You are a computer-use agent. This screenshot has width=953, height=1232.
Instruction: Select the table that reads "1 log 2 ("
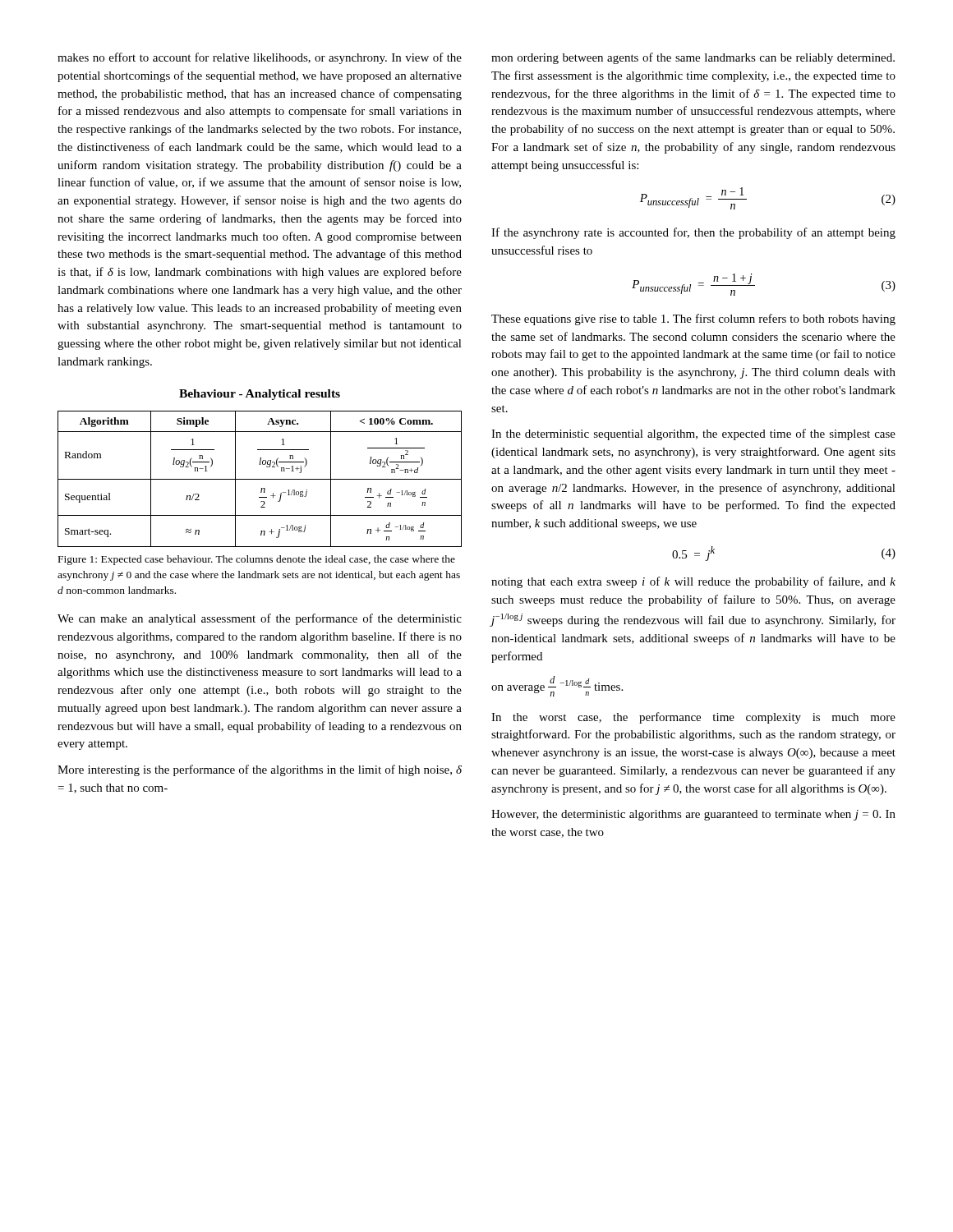coord(260,479)
